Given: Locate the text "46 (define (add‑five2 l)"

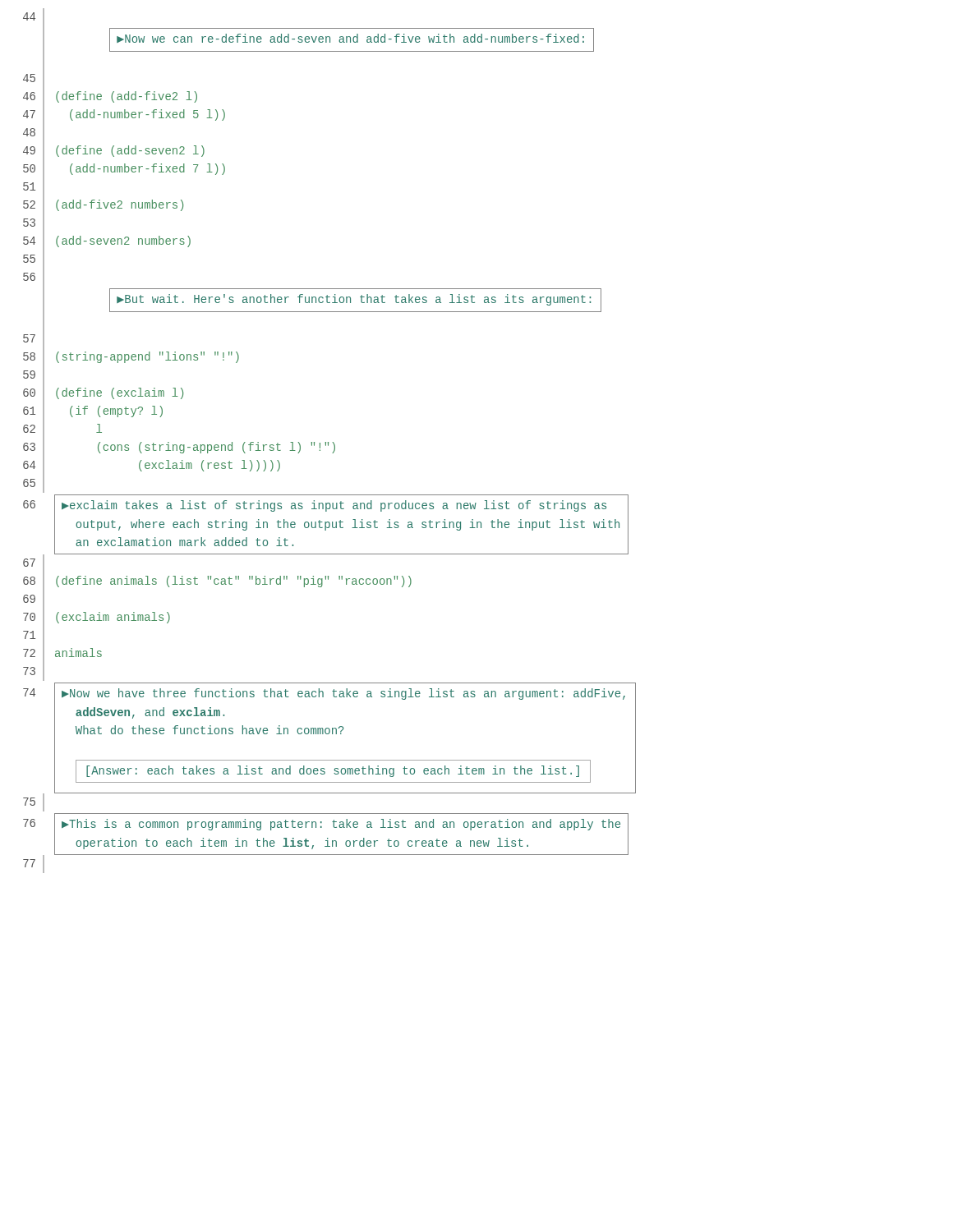Looking at the screenshot, I should (x=110, y=97).
